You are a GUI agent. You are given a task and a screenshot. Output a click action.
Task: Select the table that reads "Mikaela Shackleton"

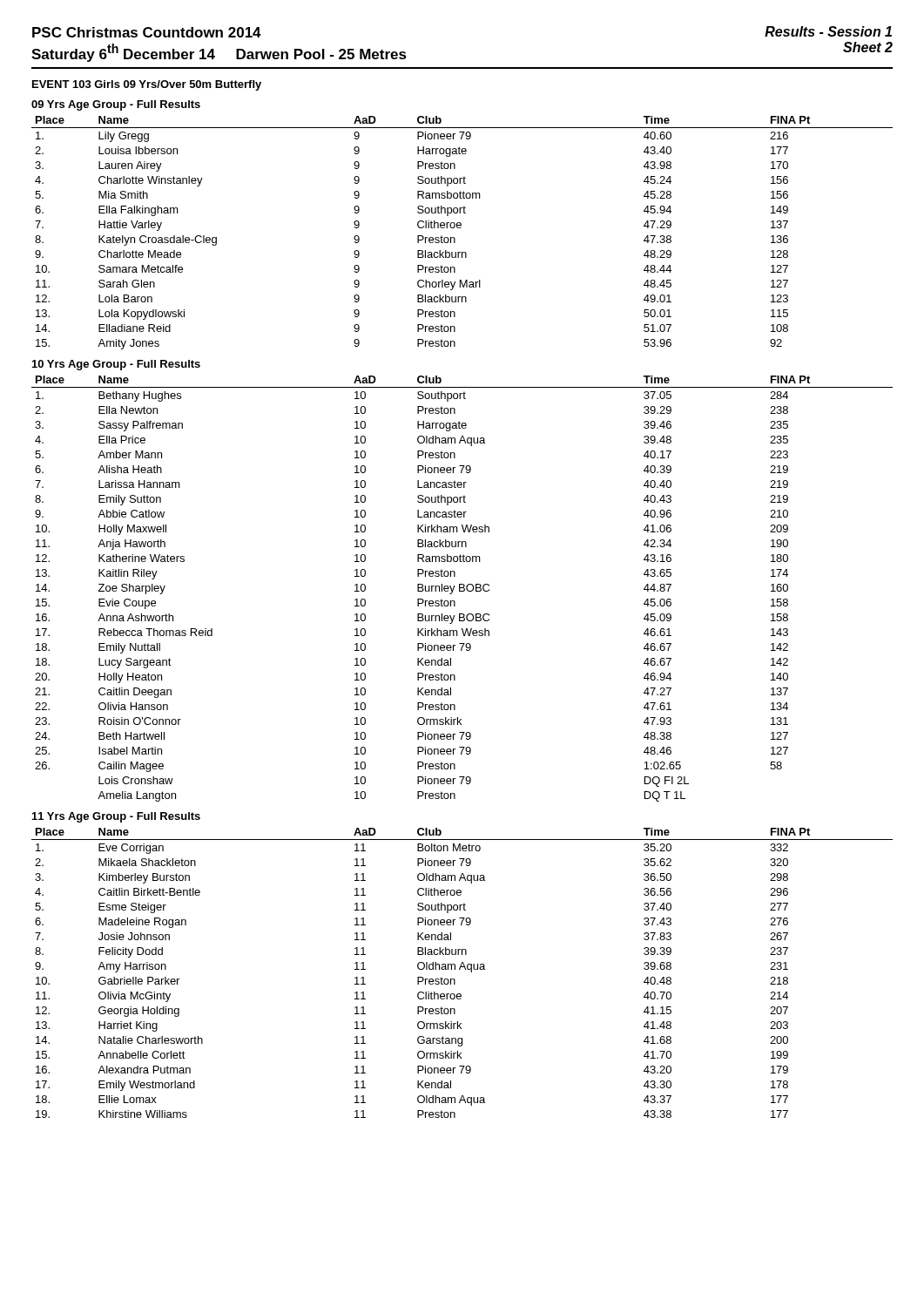click(462, 973)
